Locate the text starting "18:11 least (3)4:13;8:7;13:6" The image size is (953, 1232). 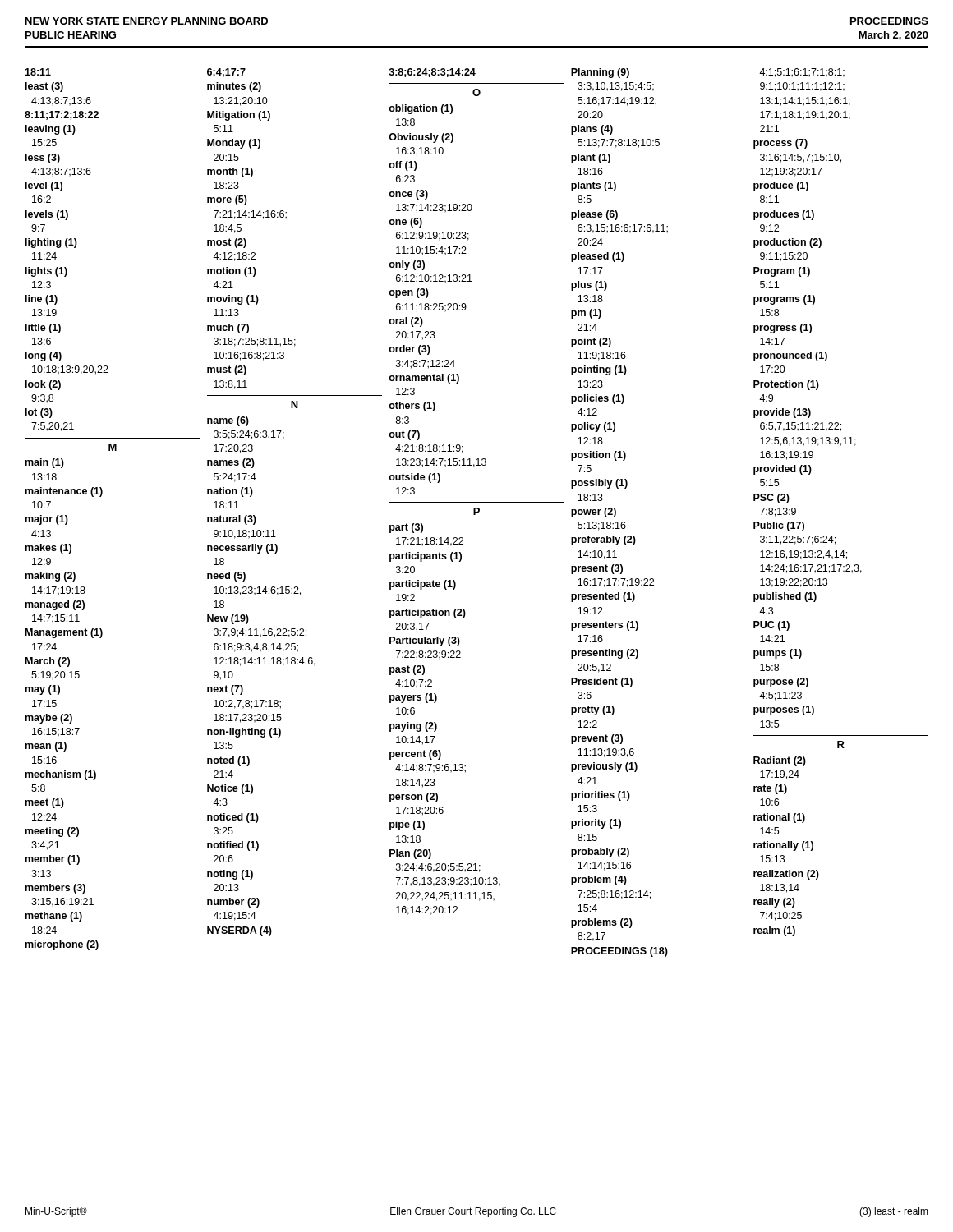38,72
